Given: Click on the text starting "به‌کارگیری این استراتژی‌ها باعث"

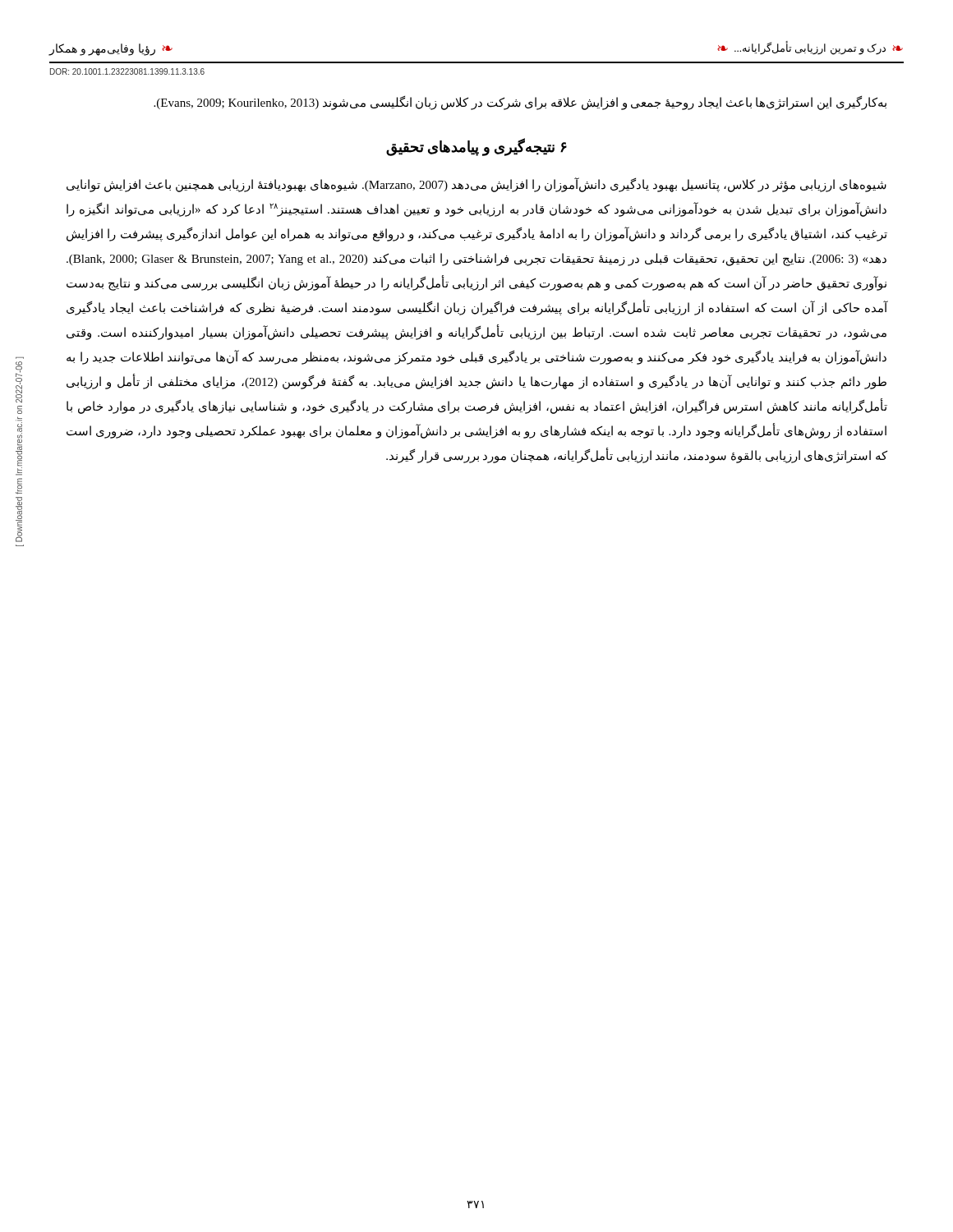Looking at the screenshot, I should click(520, 103).
